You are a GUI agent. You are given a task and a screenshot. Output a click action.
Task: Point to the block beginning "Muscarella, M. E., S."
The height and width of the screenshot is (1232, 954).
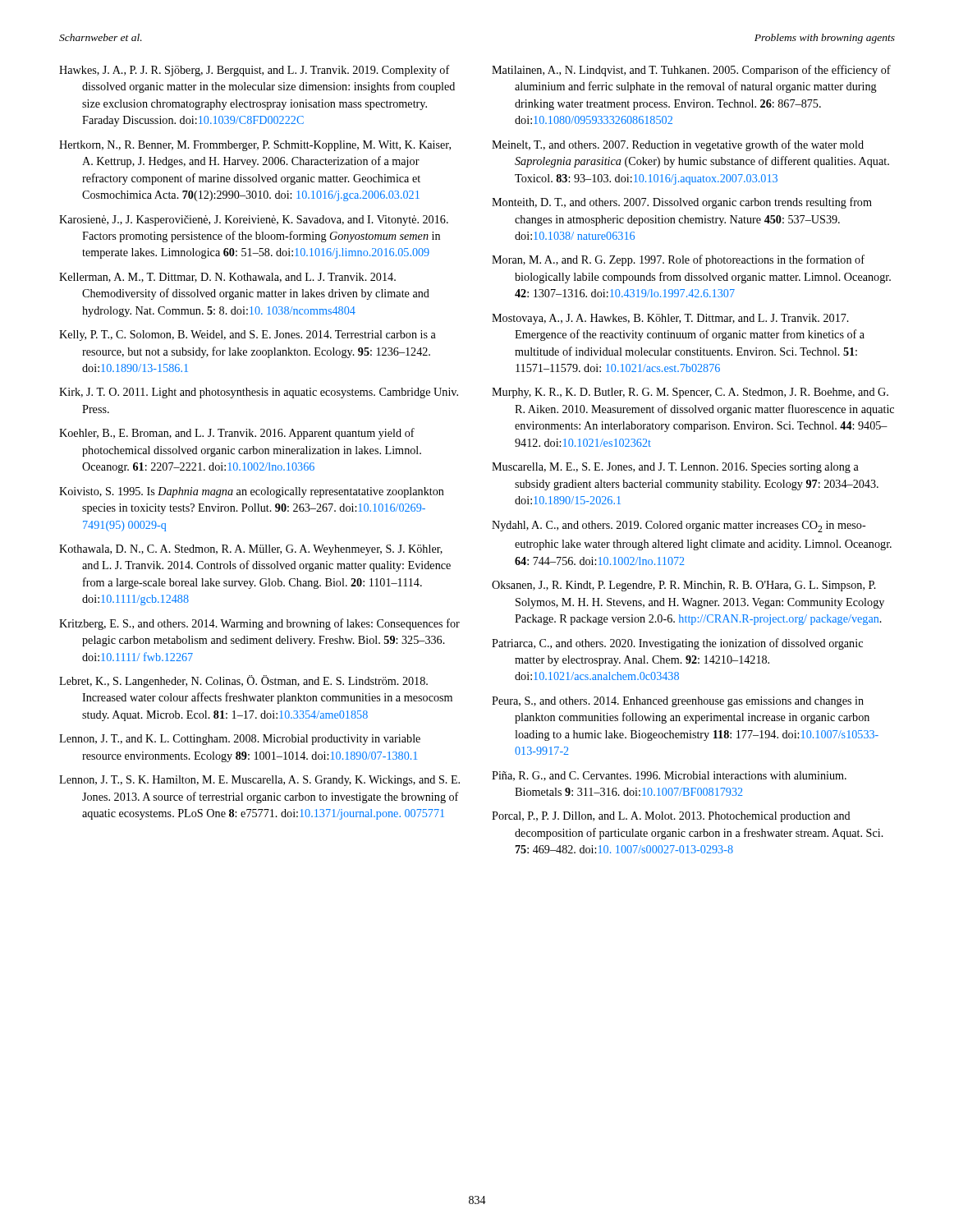click(685, 483)
